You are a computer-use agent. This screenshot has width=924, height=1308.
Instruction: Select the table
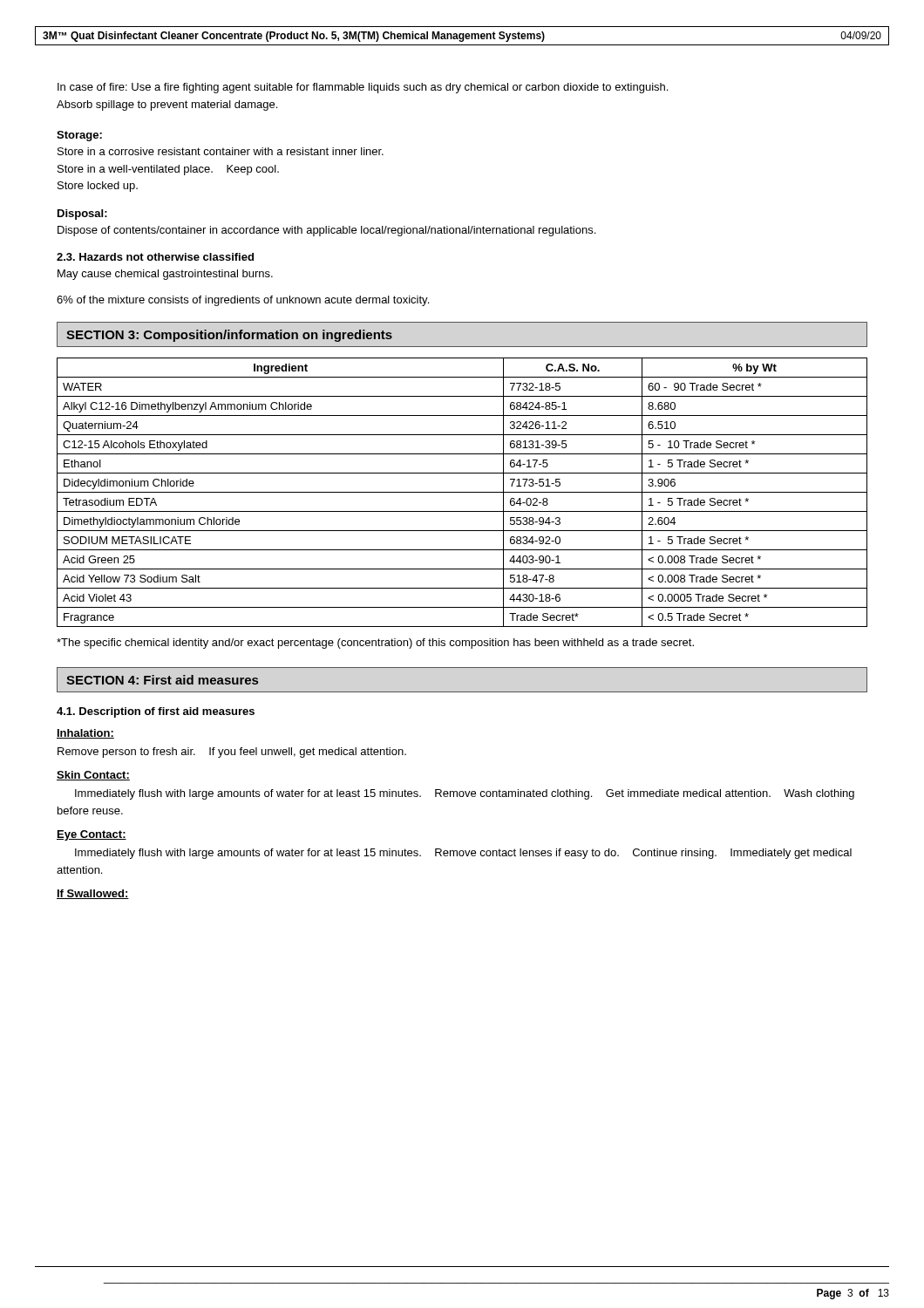[462, 492]
